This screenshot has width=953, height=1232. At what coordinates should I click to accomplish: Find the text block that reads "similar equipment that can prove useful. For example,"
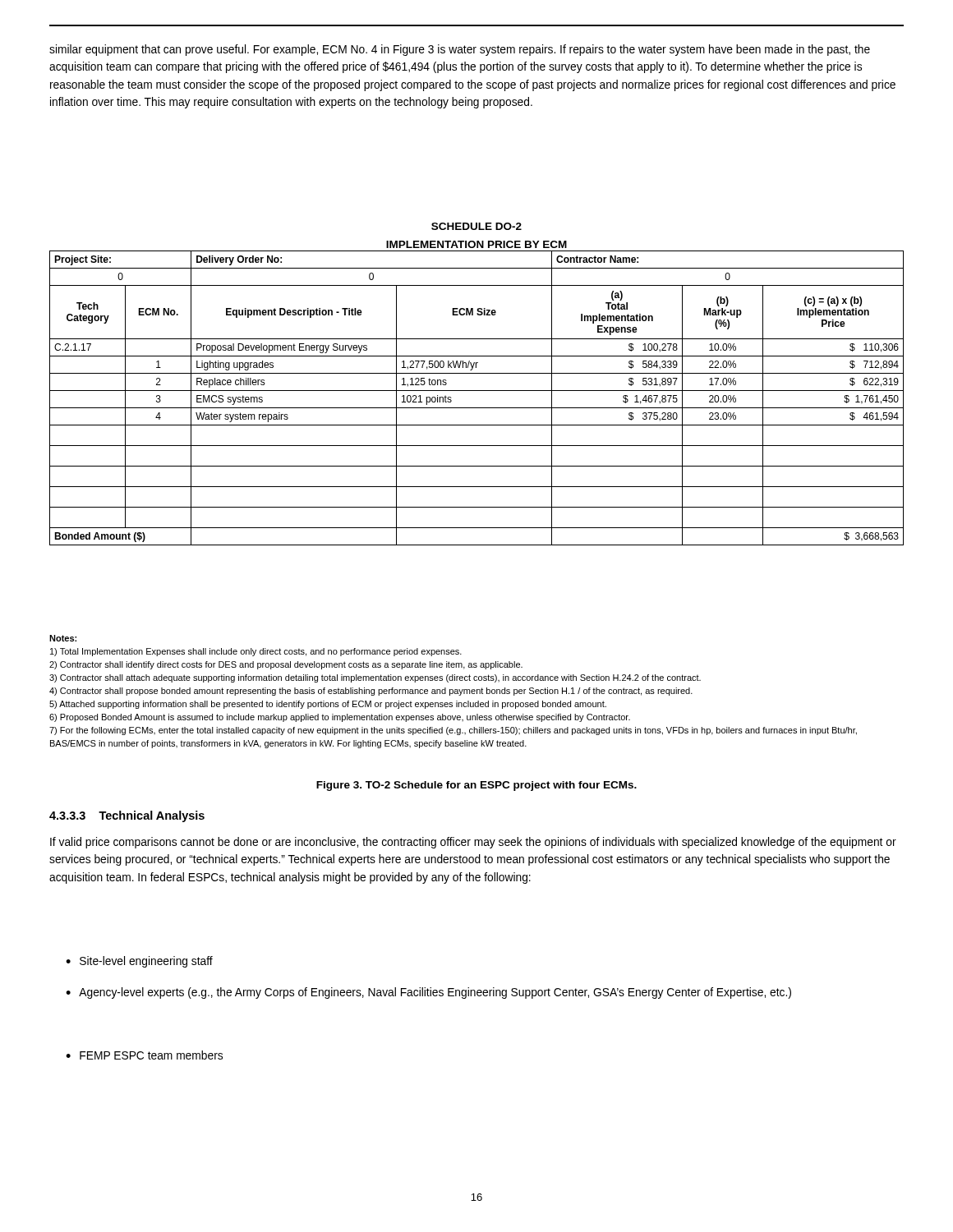(473, 76)
